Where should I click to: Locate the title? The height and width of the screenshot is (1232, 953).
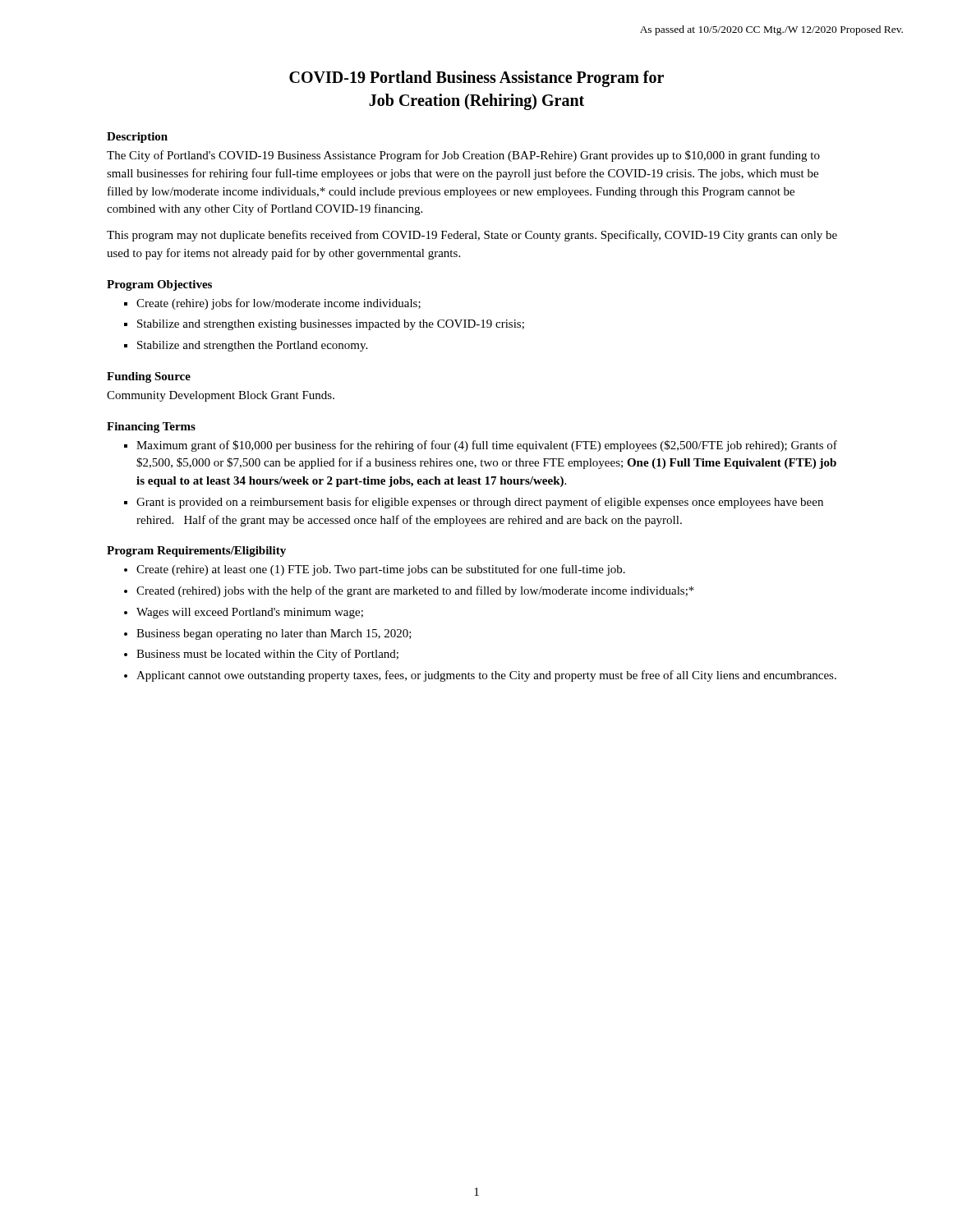[x=476, y=89]
